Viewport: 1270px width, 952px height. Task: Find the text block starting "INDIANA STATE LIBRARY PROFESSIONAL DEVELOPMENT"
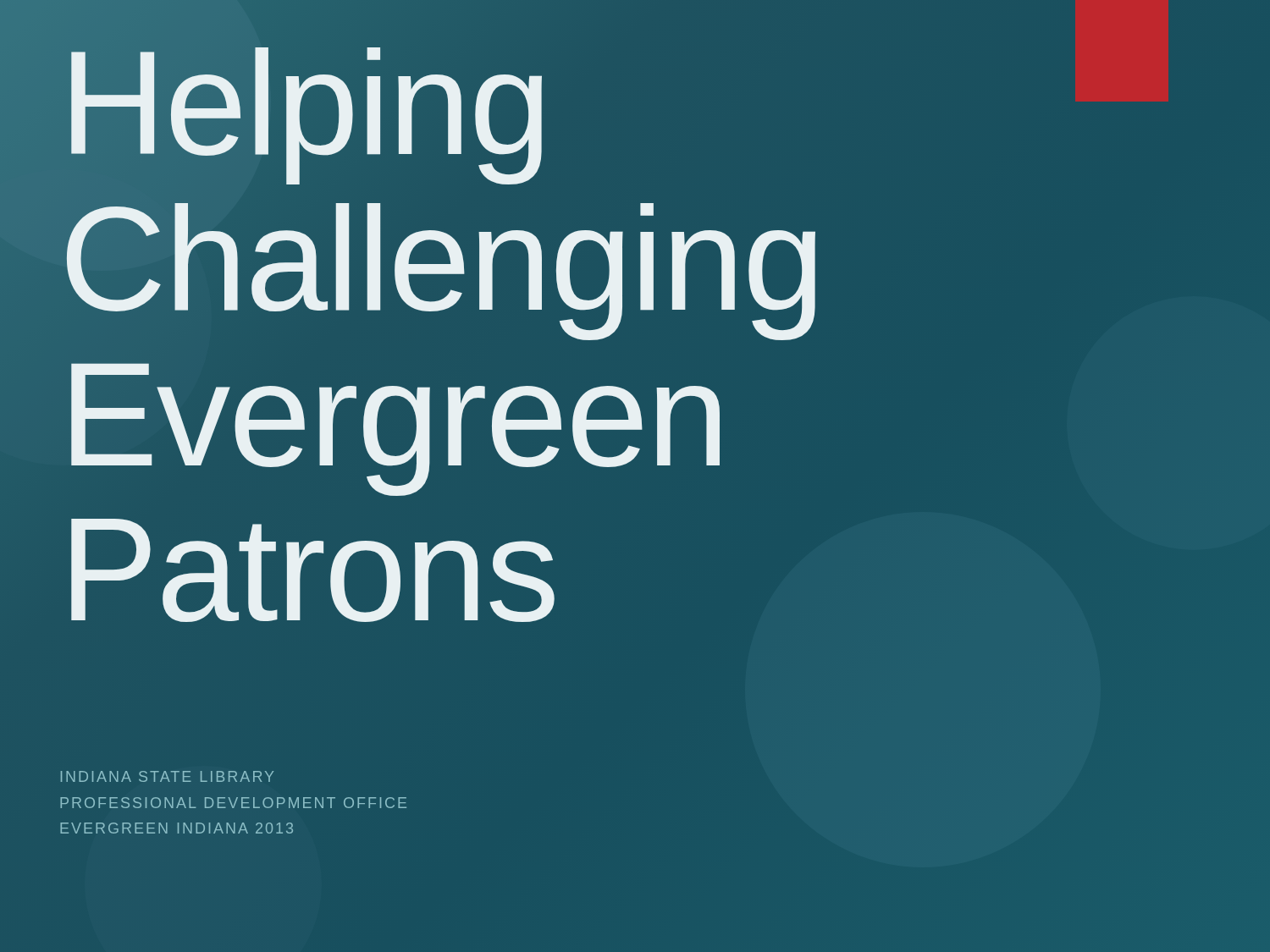click(x=356, y=803)
